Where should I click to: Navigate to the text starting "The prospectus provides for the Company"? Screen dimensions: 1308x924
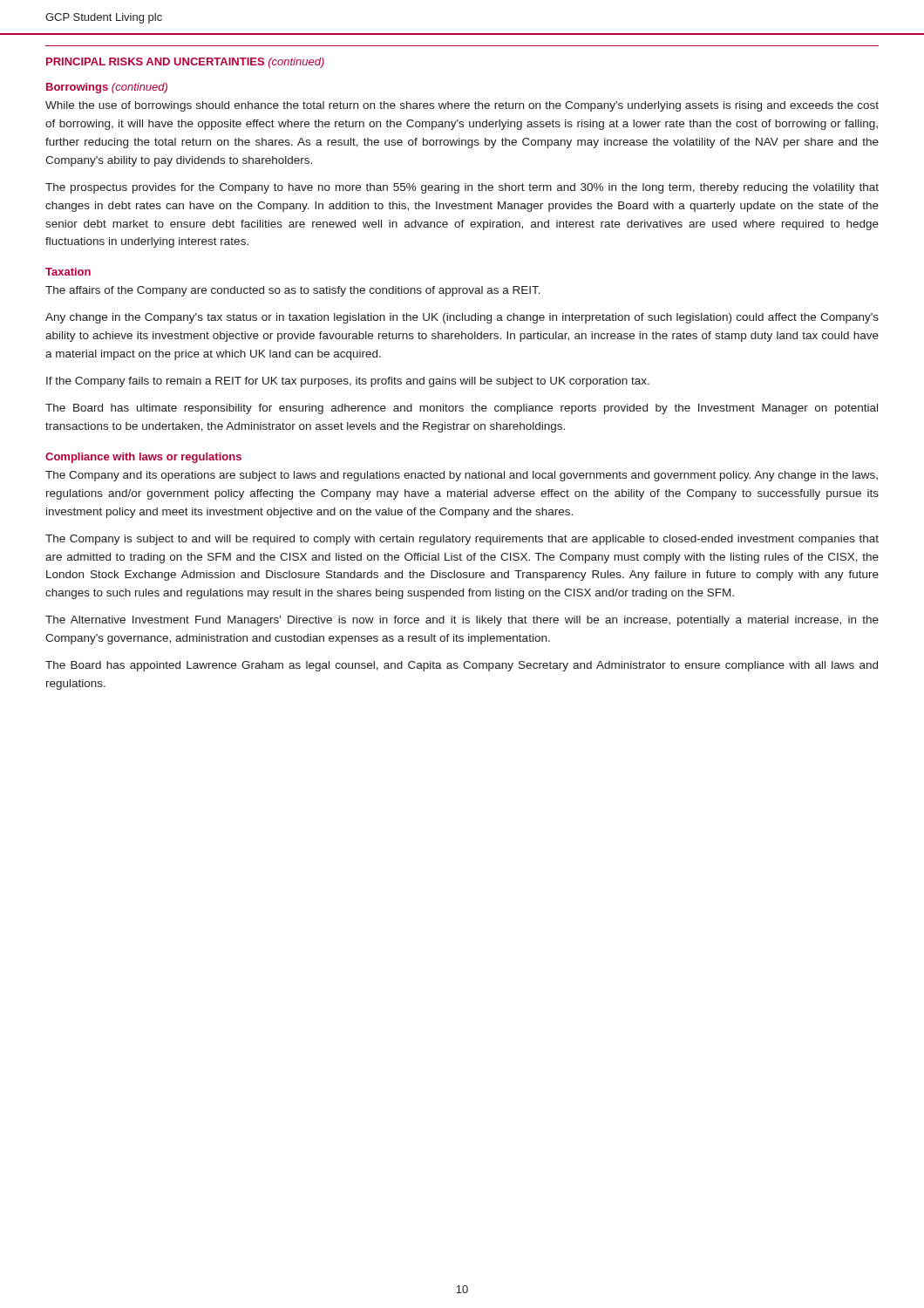pyautogui.click(x=462, y=214)
